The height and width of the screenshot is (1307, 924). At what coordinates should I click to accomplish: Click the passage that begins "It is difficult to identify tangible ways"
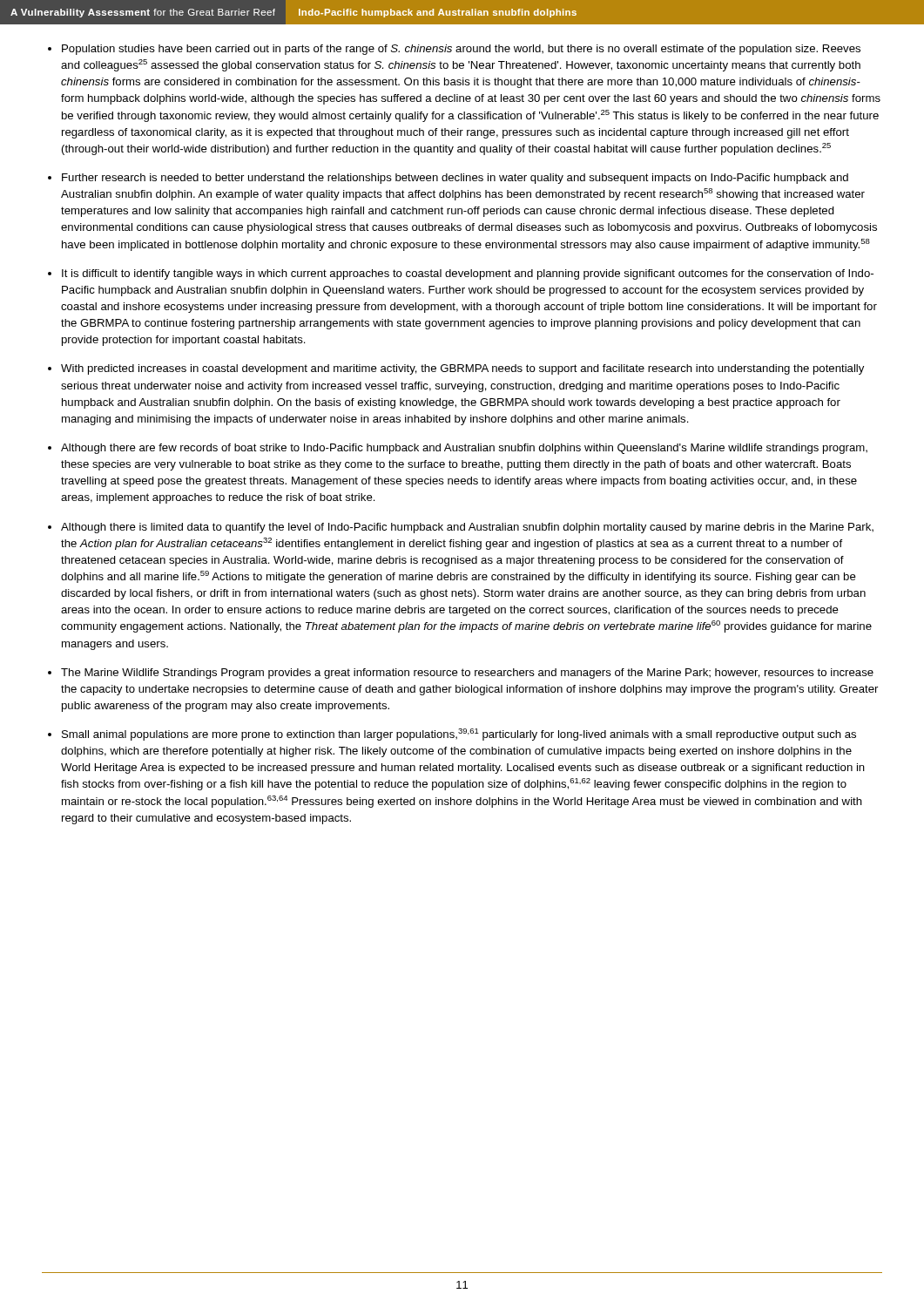[469, 306]
